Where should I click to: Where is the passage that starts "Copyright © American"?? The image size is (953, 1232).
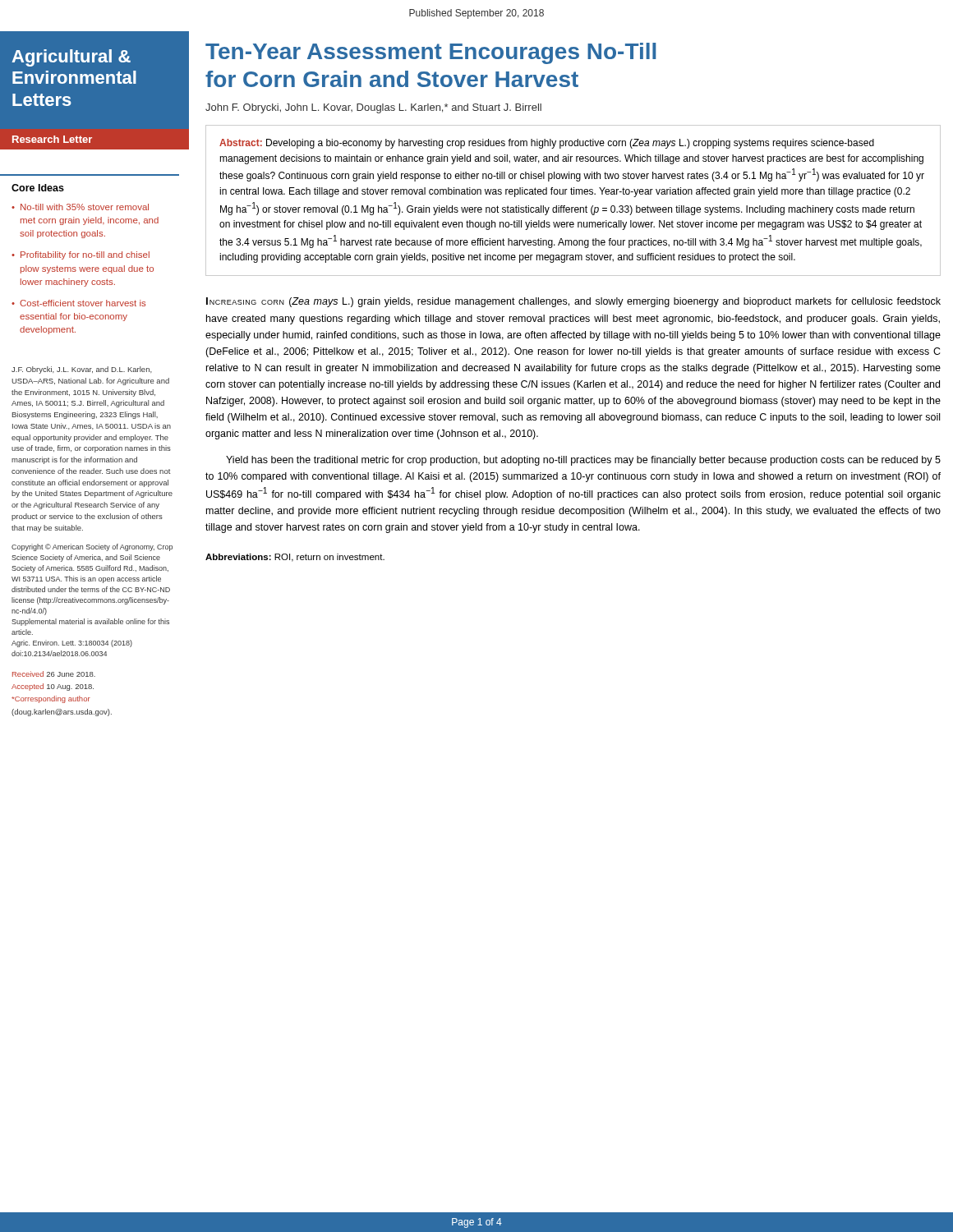92,600
